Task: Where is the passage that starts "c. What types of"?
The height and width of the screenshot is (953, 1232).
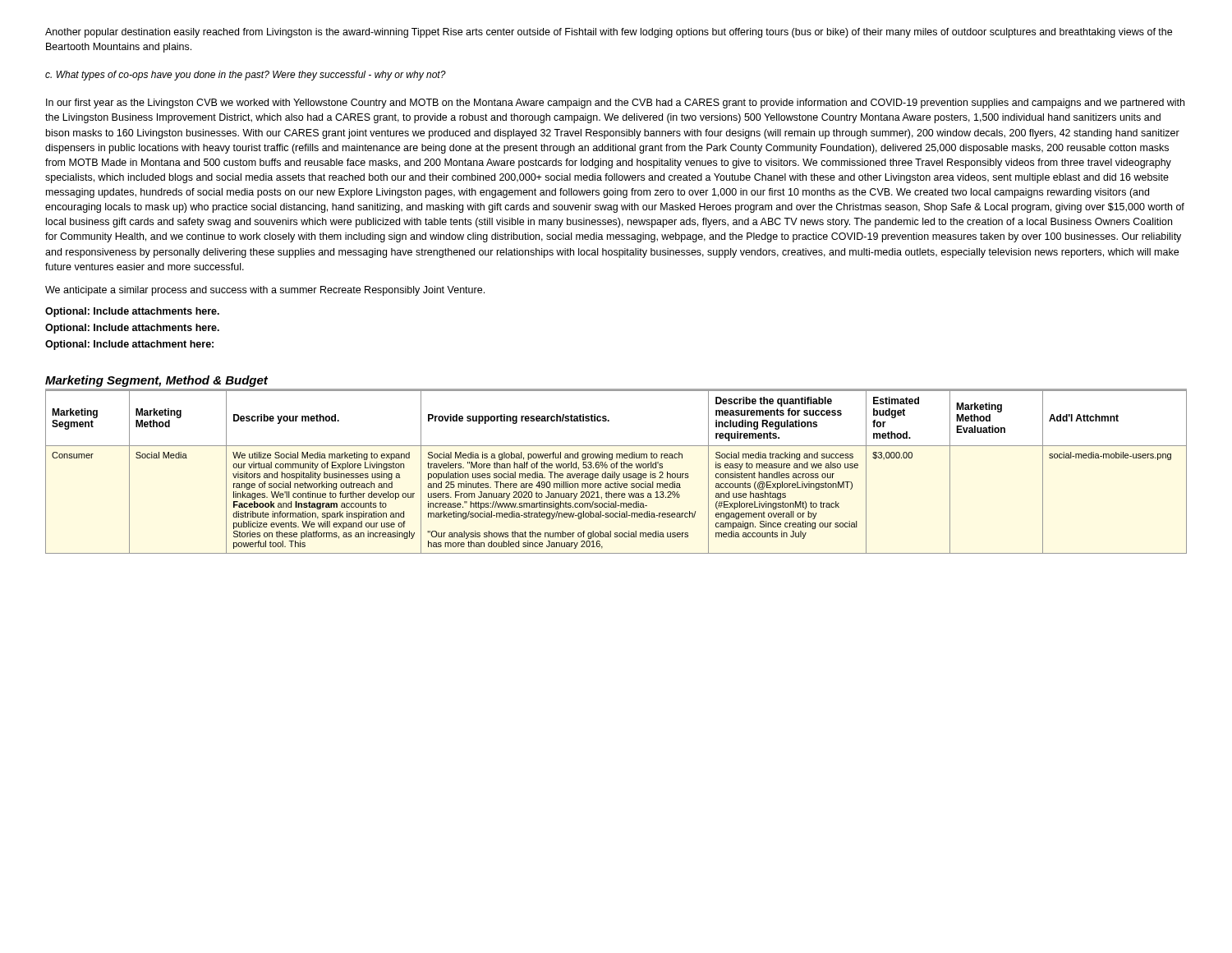Action: [x=245, y=75]
